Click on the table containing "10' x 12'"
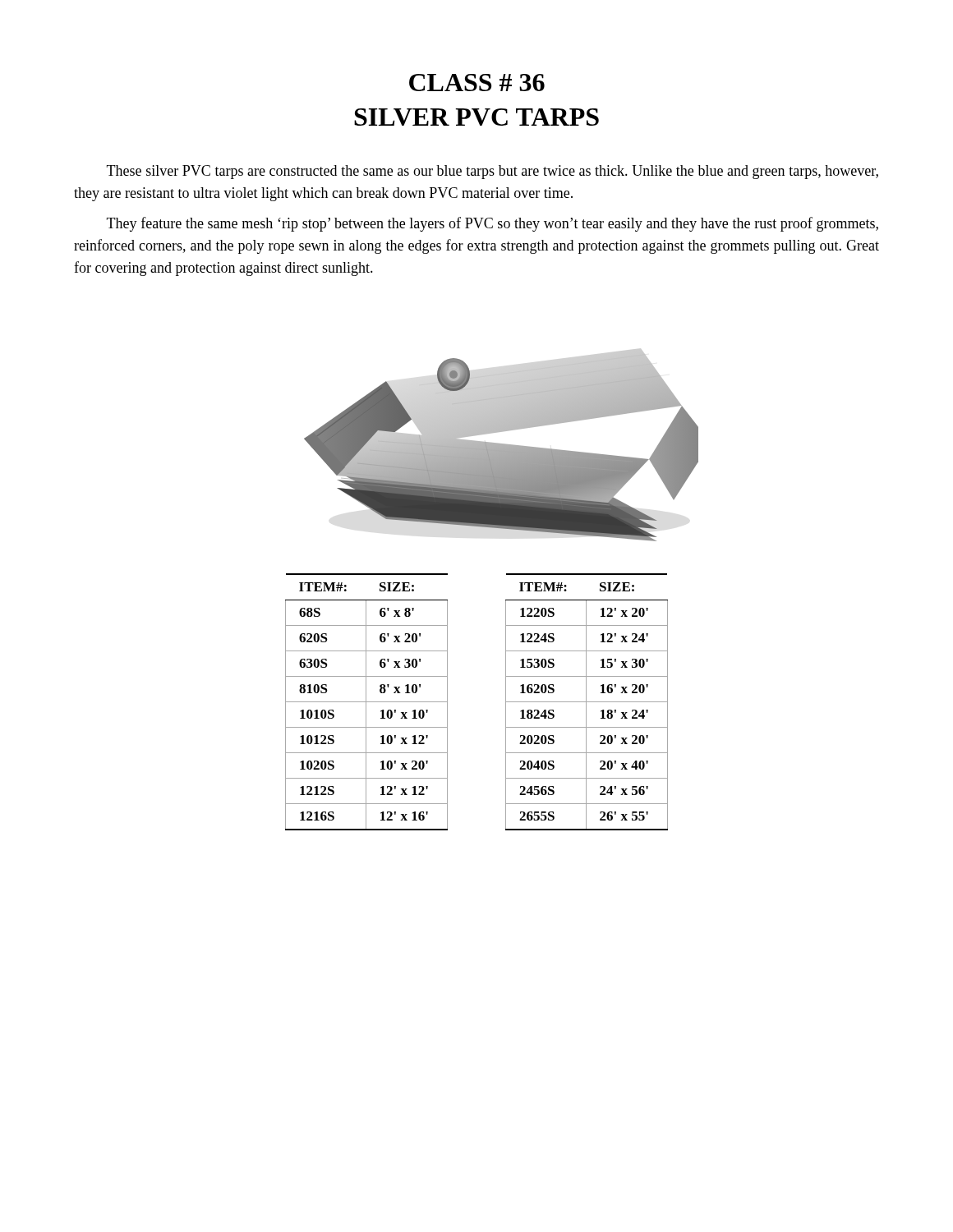The image size is (953, 1232). click(366, 702)
